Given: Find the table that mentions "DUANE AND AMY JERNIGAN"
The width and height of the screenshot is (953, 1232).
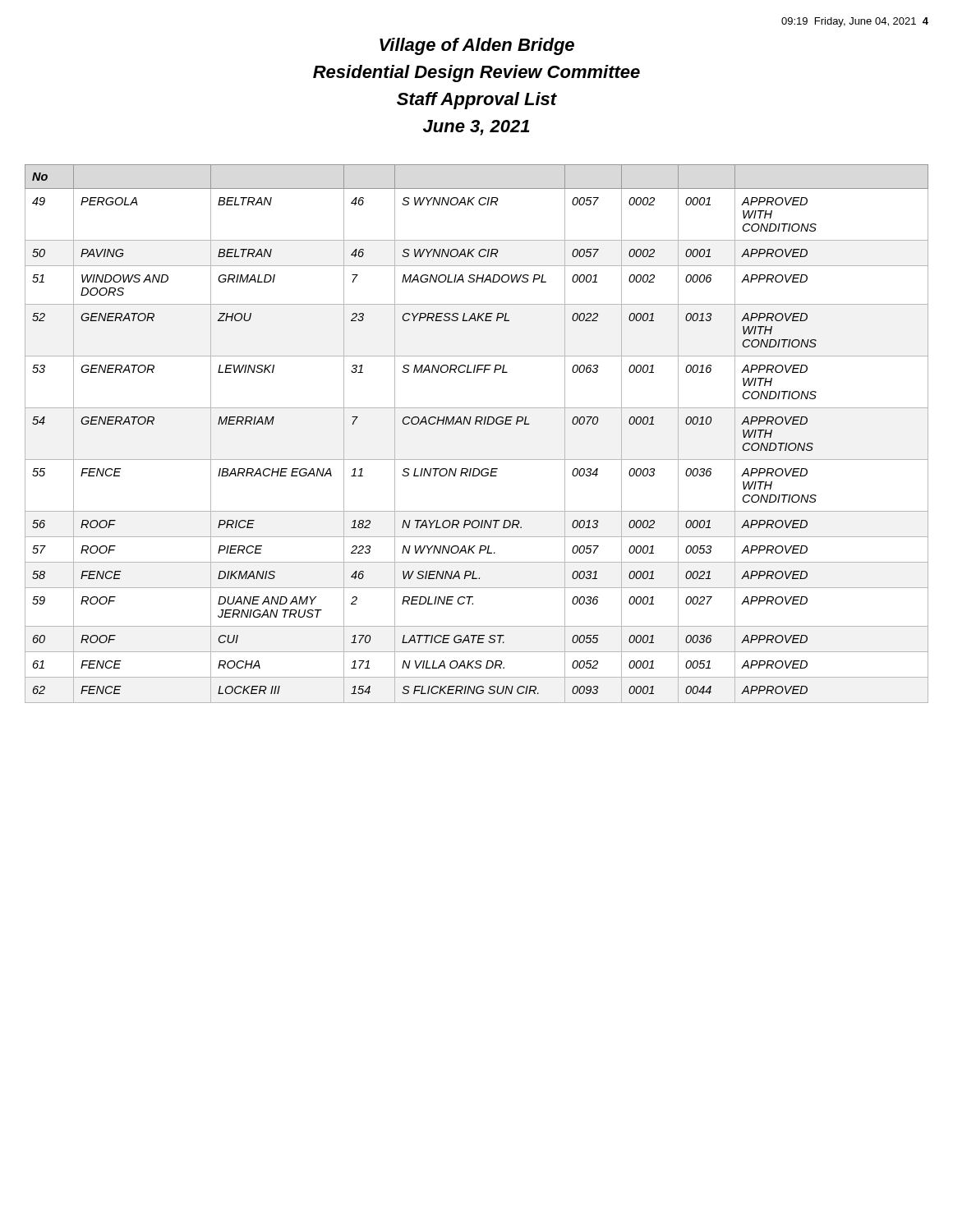Looking at the screenshot, I should pyautogui.click(x=476, y=434).
